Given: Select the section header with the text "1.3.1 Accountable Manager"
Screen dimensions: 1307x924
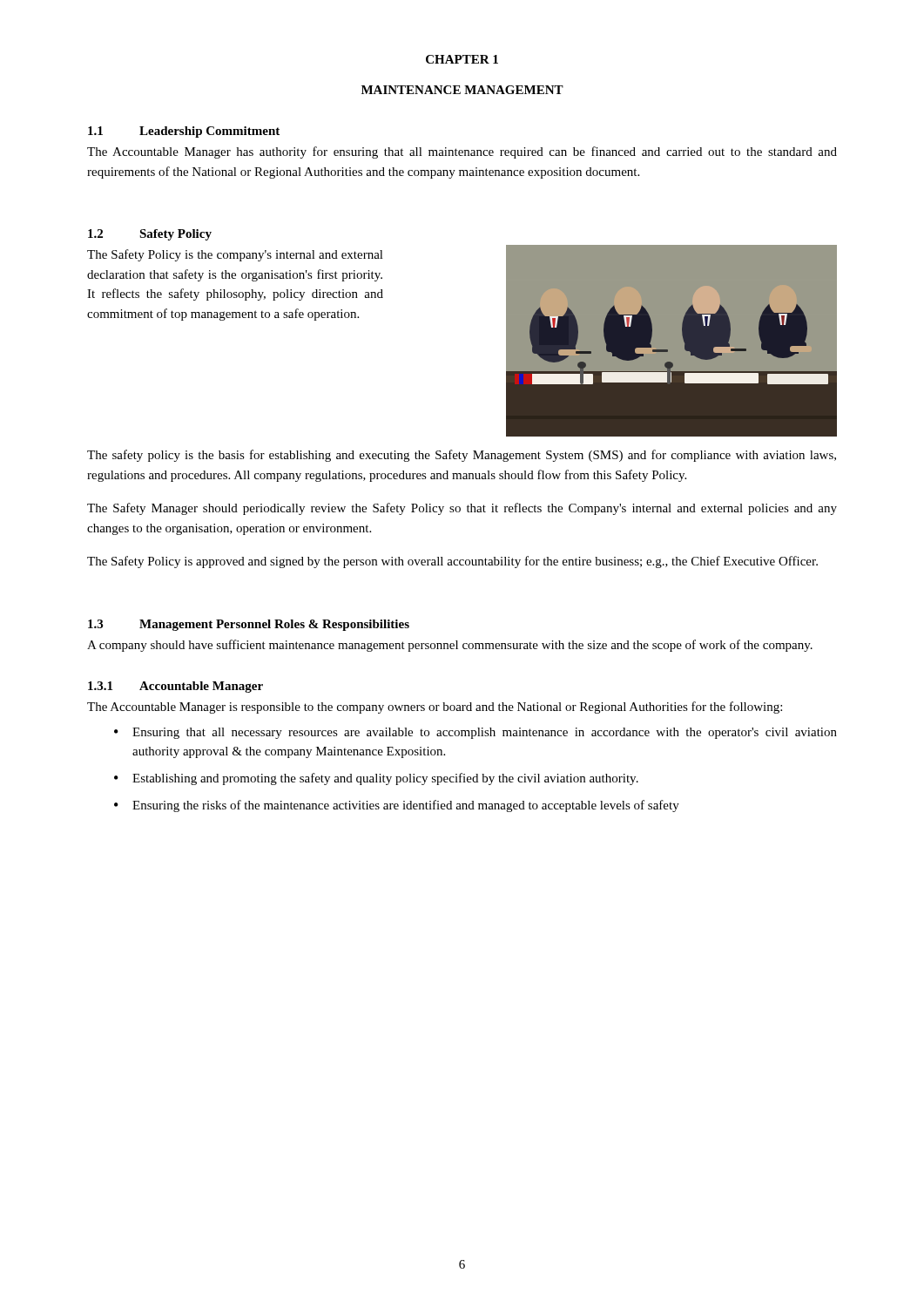Looking at the screenshot, I should coord(175,686).
